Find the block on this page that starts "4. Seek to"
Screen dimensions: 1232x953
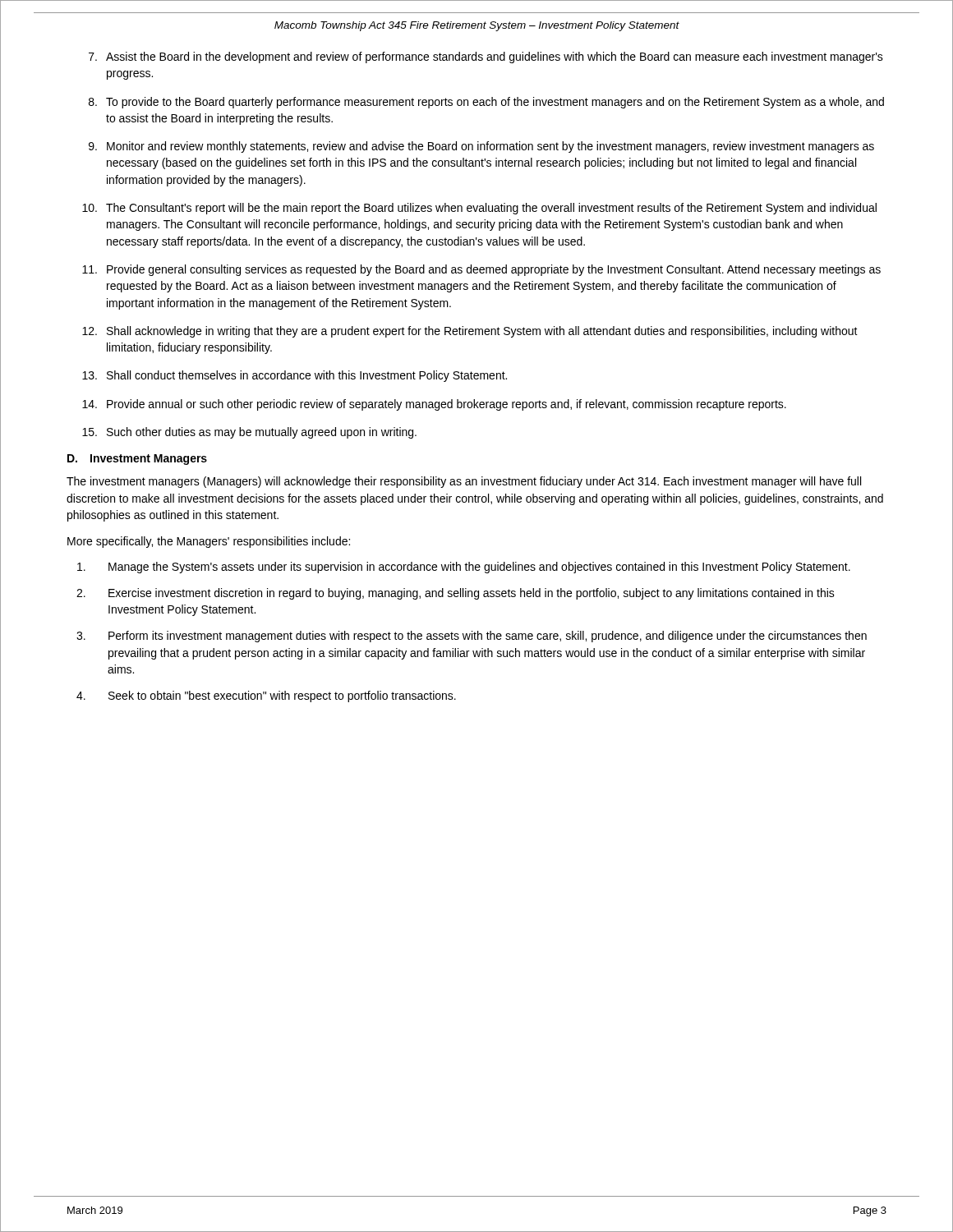266,696
